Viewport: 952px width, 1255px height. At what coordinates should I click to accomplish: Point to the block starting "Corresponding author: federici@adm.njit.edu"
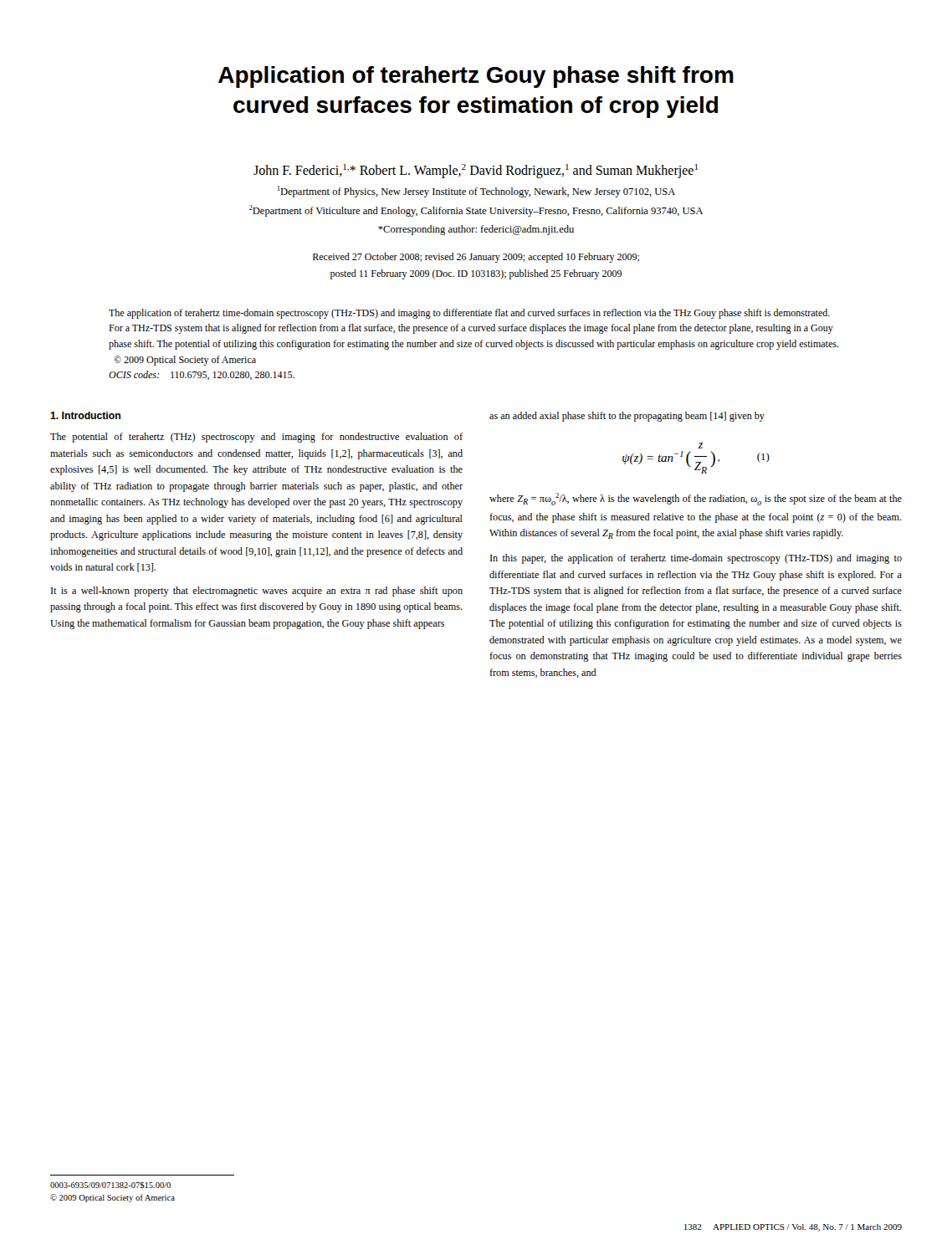tap(476, 230)
